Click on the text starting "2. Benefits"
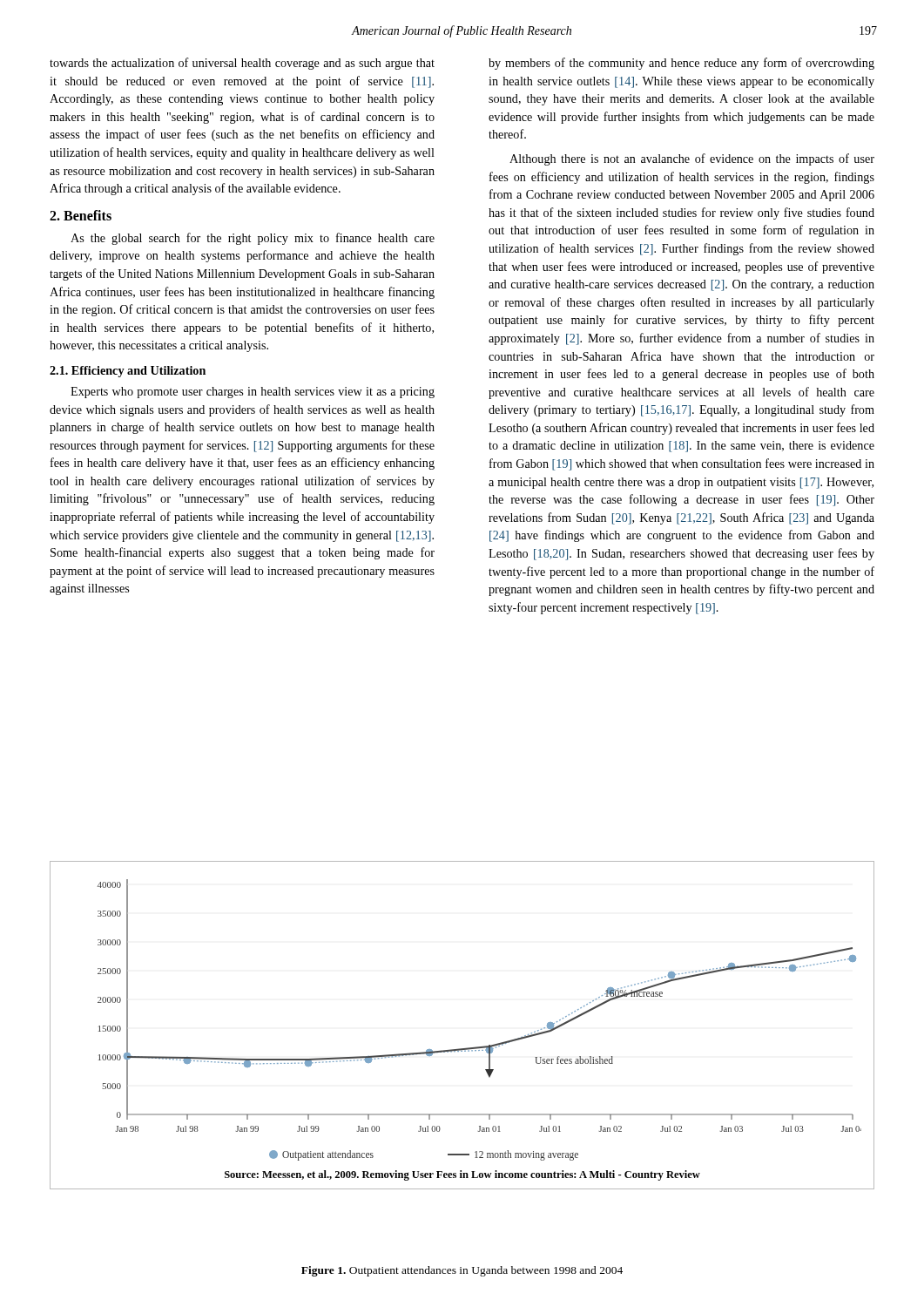 [81, 216]
